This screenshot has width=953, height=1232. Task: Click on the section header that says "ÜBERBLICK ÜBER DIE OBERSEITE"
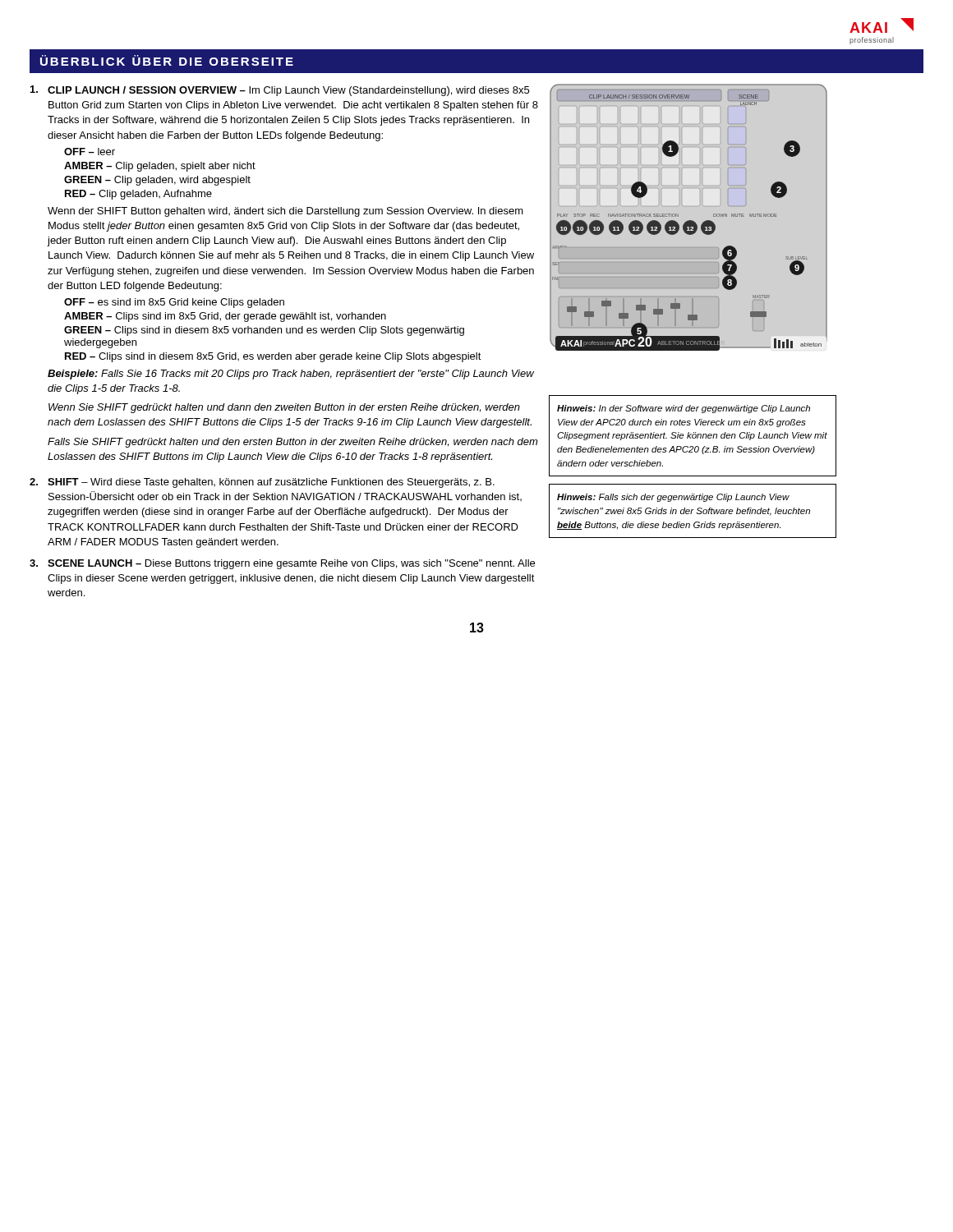point(167,61)
